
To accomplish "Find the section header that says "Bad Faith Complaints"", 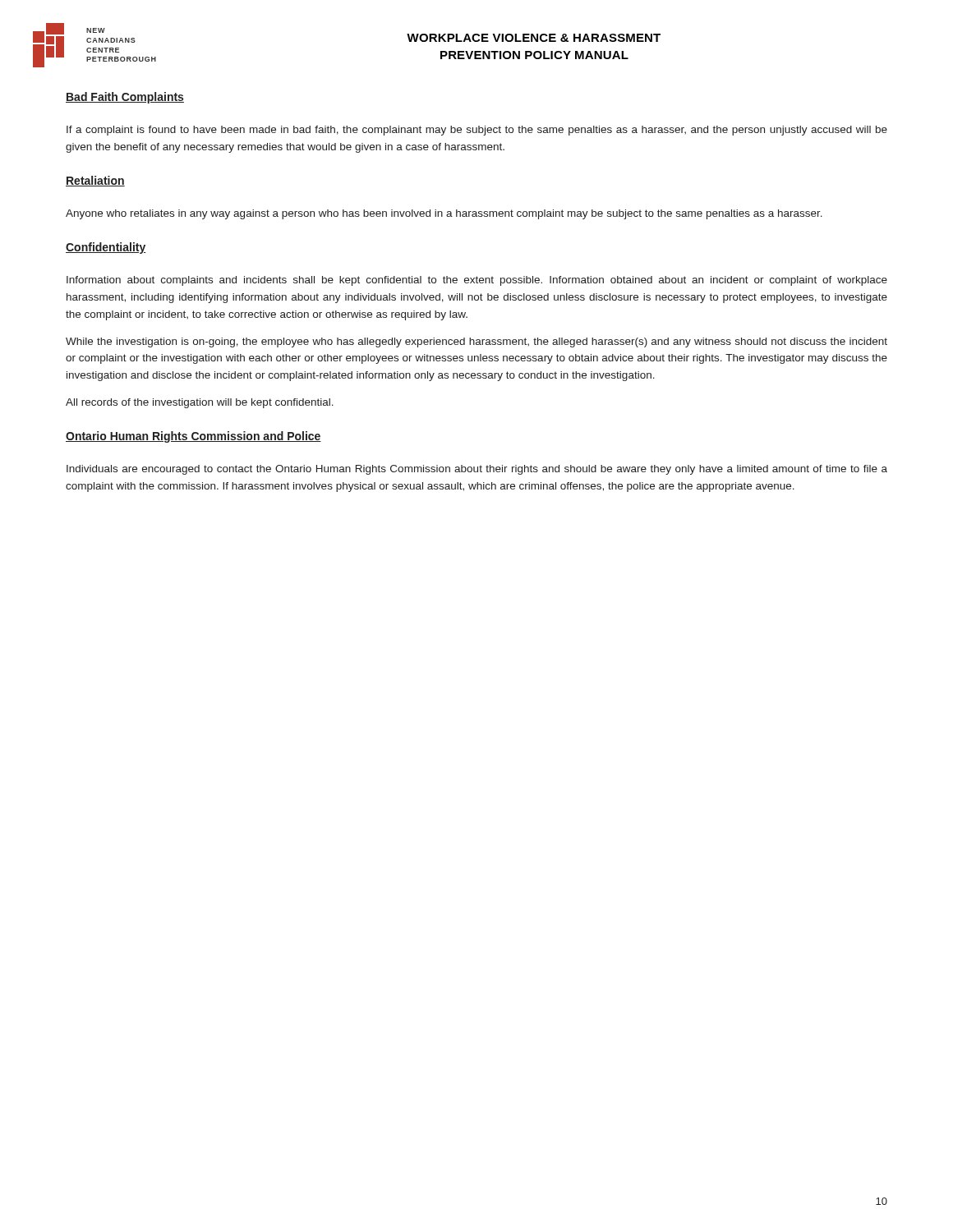I will [125, 98].
